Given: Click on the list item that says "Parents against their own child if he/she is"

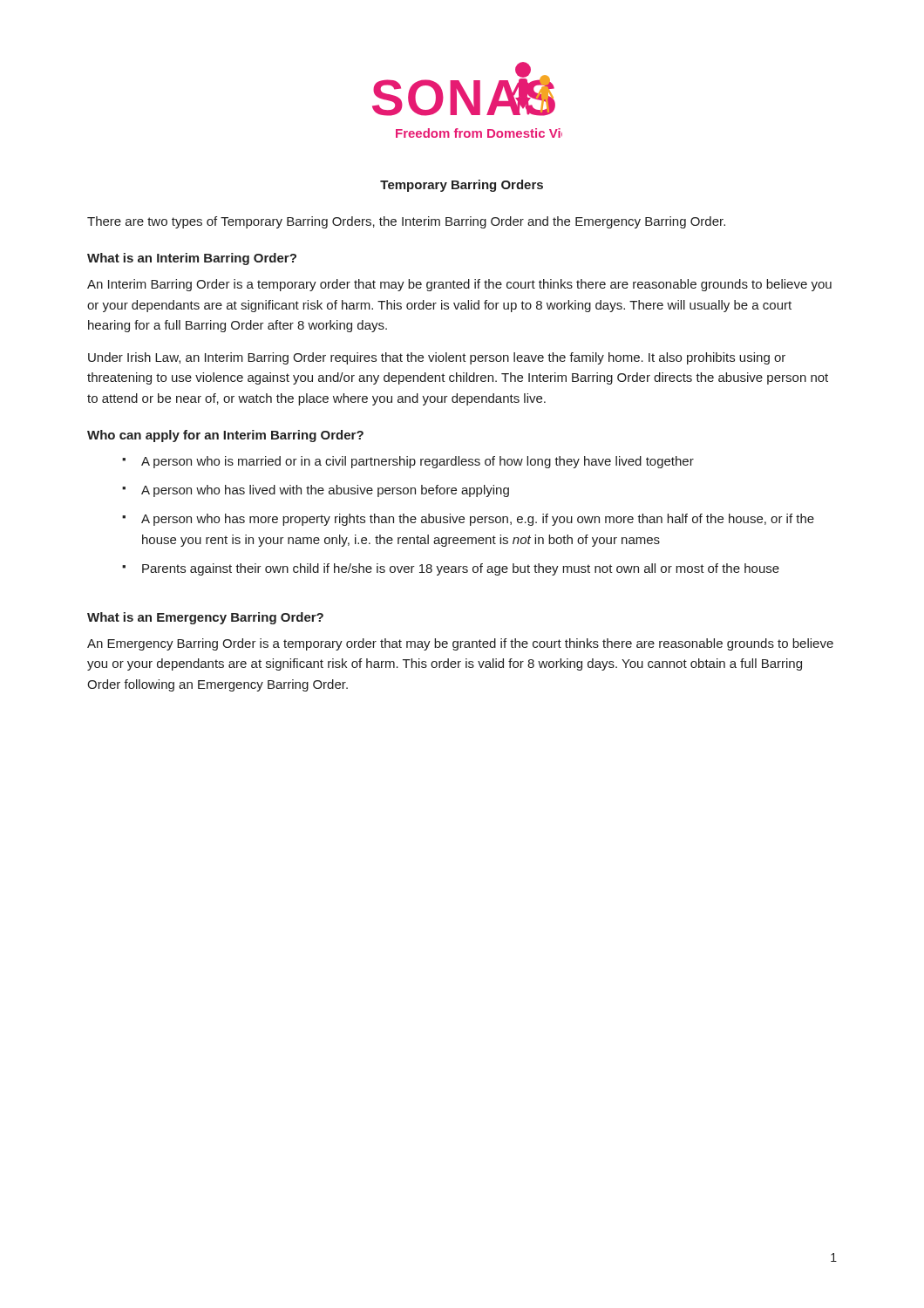Looking at the screenshot, I should (460, 568).
